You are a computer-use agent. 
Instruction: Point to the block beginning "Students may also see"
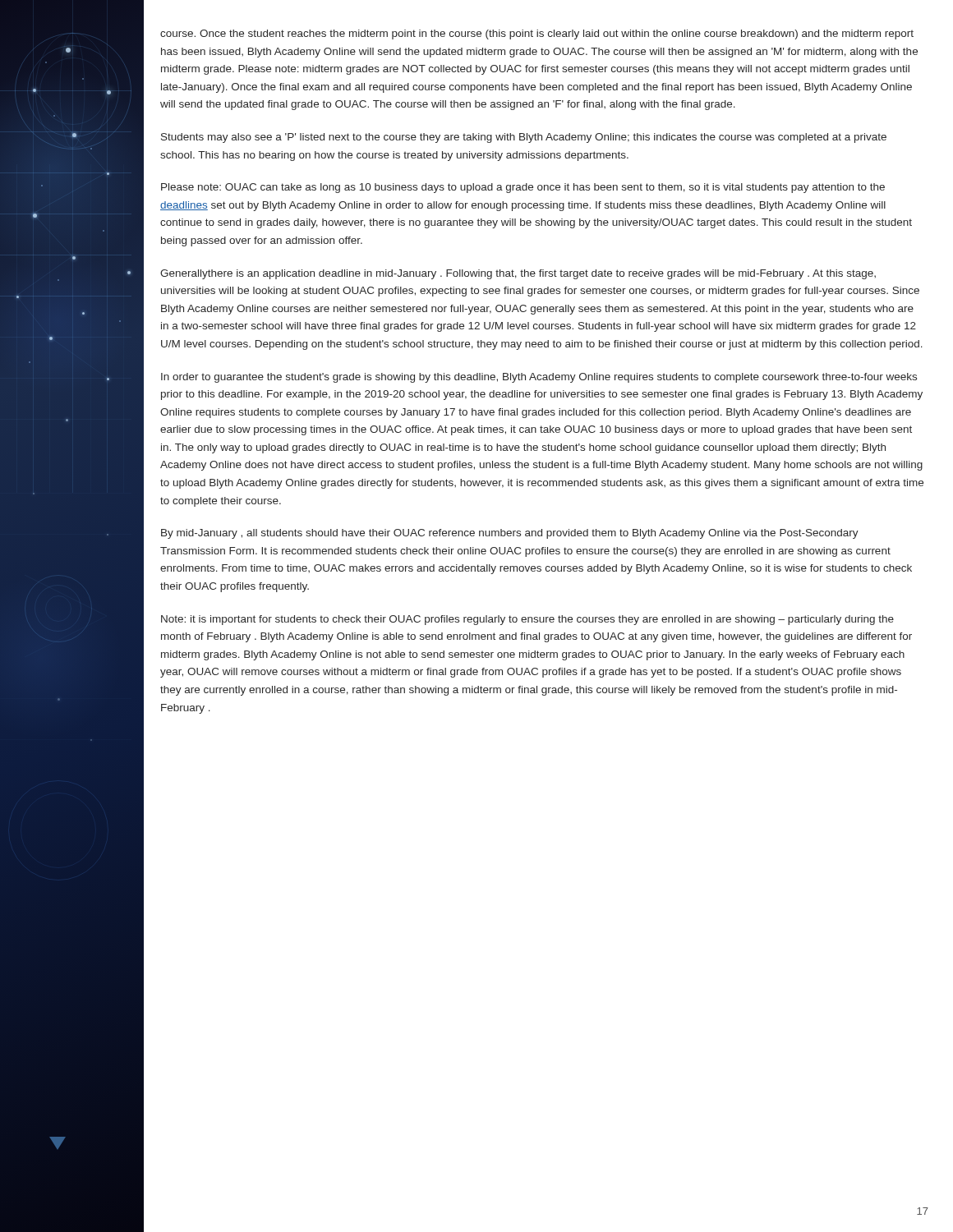coord(524,146)
